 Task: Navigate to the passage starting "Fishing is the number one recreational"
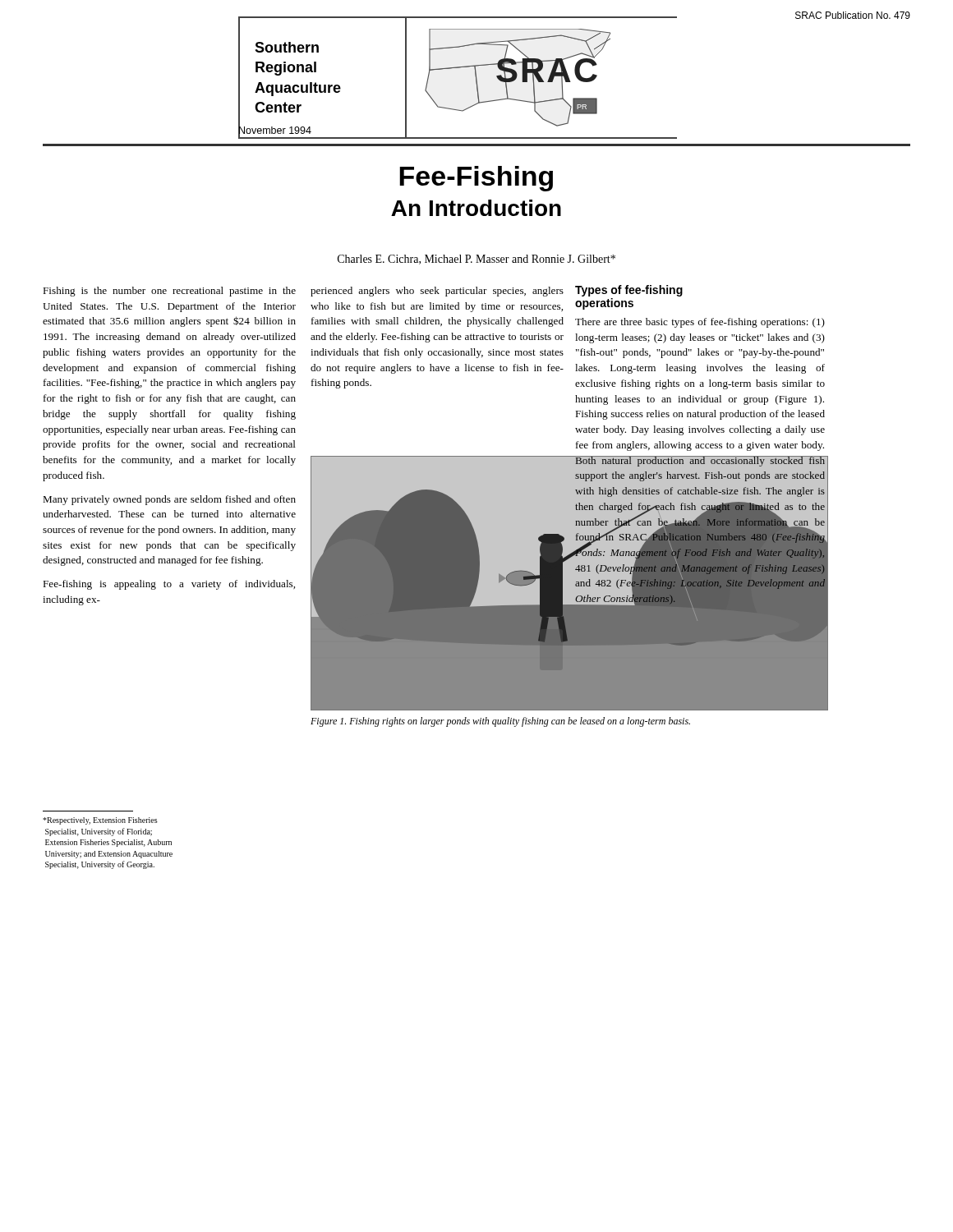tap(169, 383)
